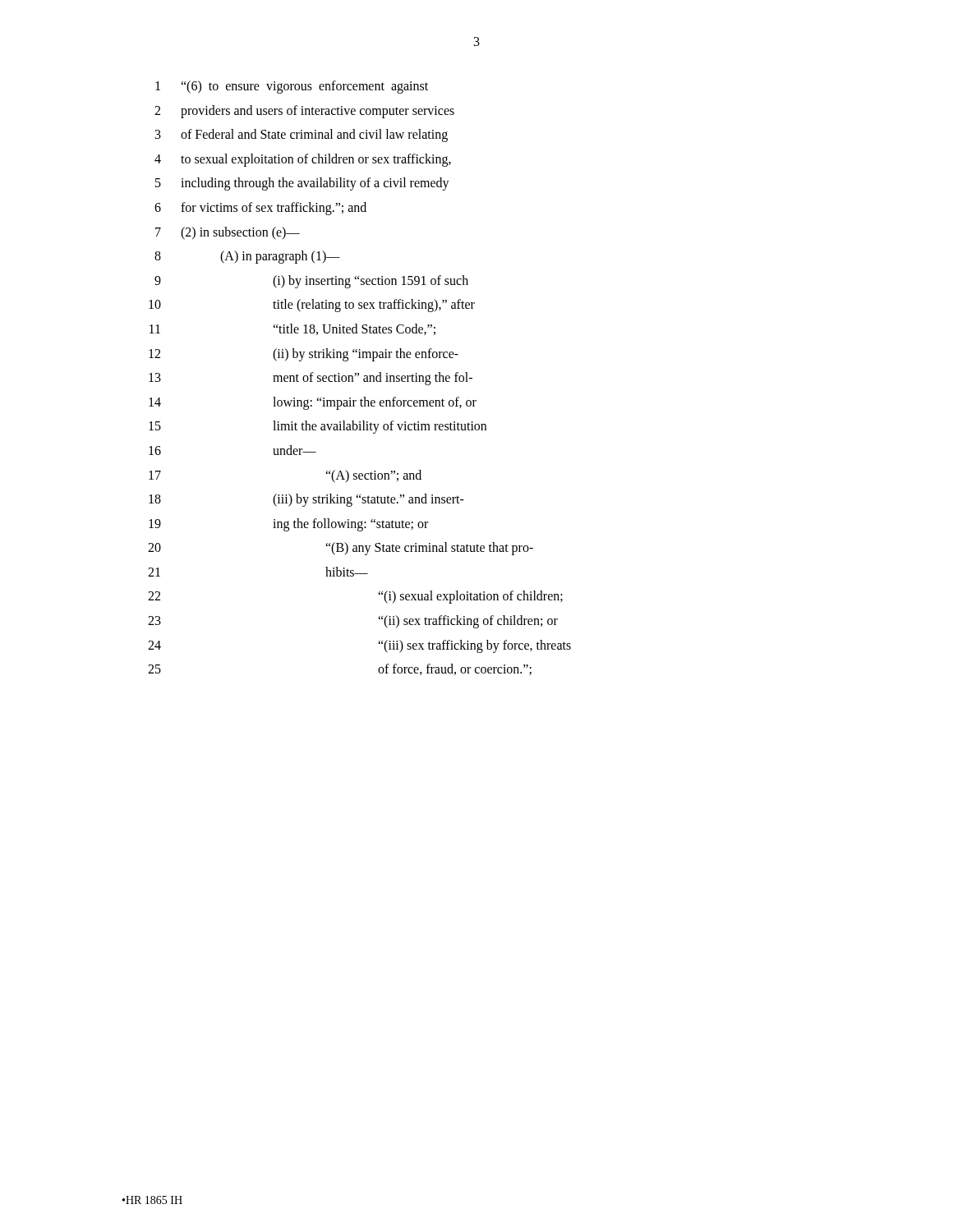Image resolution: width=953 pixels, height=1232 pixels.
Task: Point to the passage starting "6 for victims of sex trafficking.”;"
Action: point(260,209)
